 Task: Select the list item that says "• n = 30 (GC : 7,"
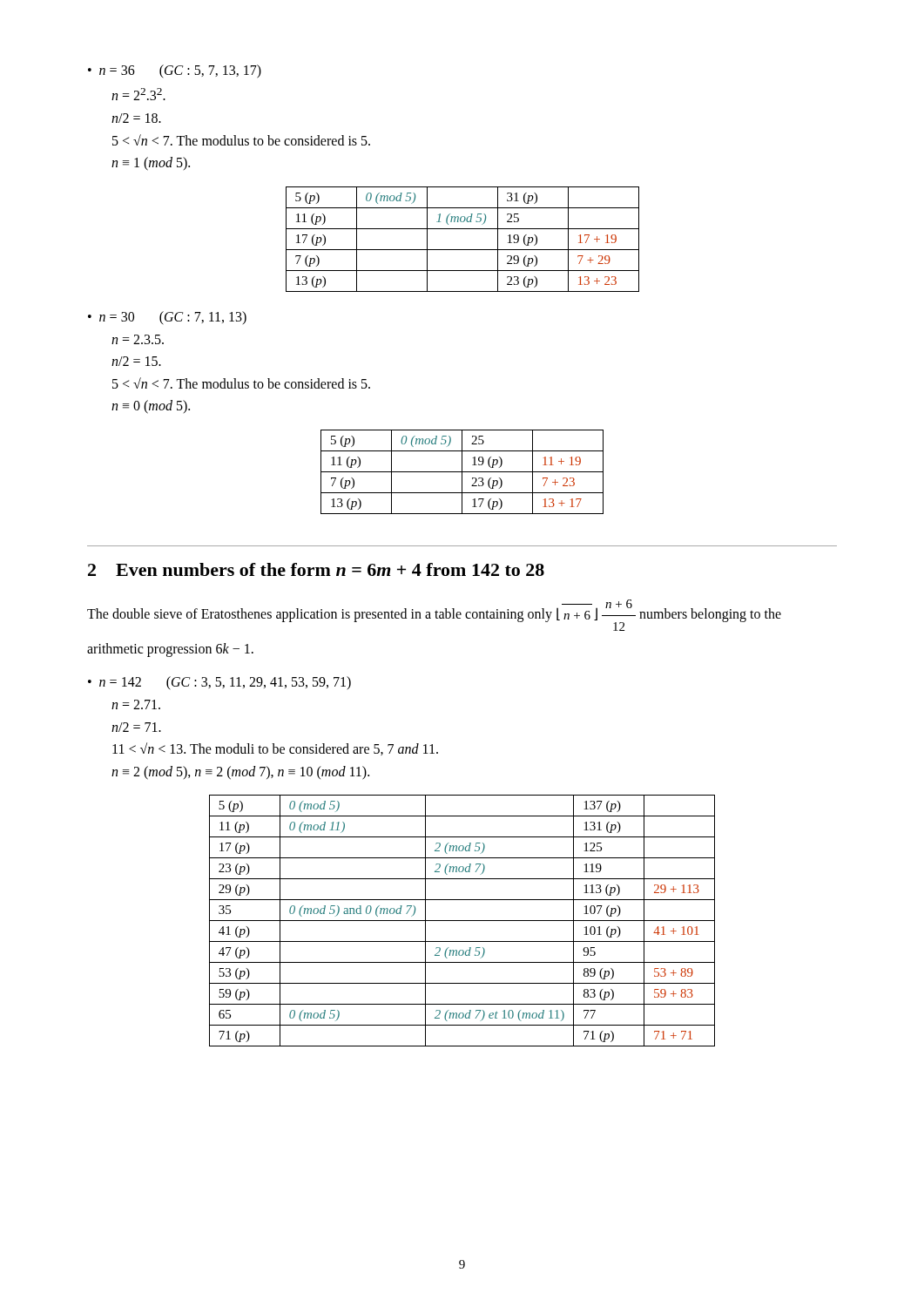167,317
